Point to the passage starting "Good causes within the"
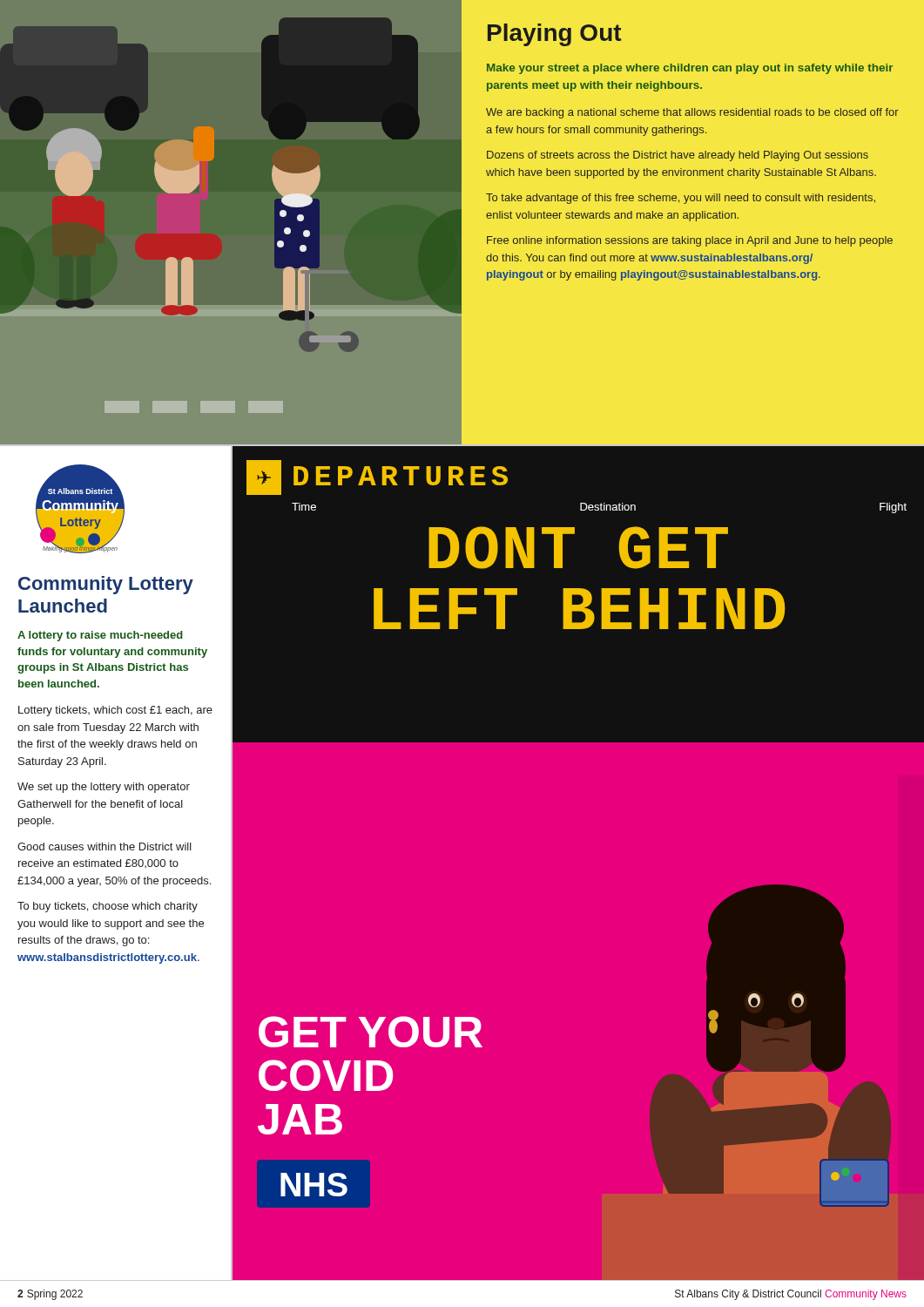Viewport: 924px width, 1307px height. 115,863
